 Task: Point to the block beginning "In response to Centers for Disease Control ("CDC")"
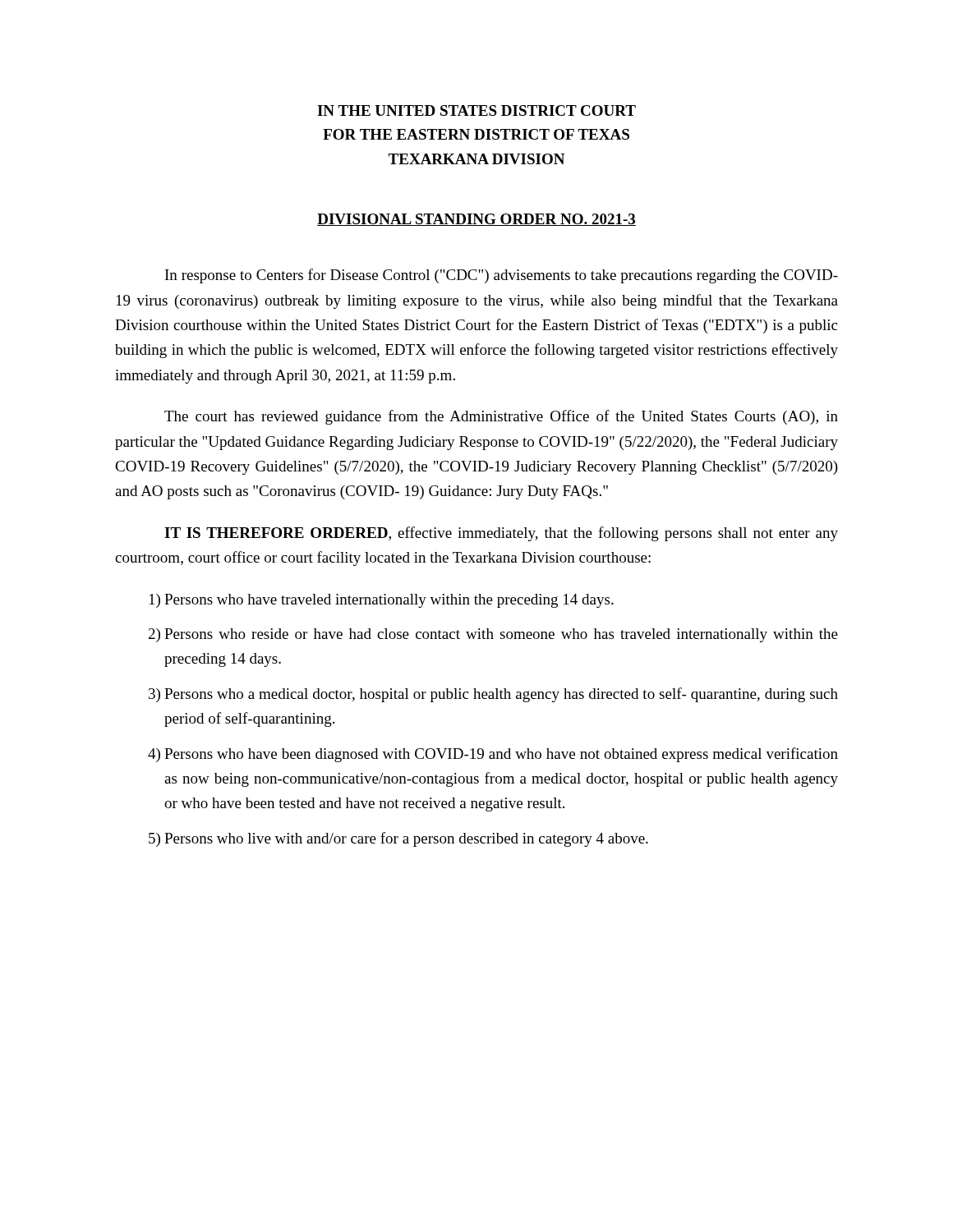pos(476,325)
